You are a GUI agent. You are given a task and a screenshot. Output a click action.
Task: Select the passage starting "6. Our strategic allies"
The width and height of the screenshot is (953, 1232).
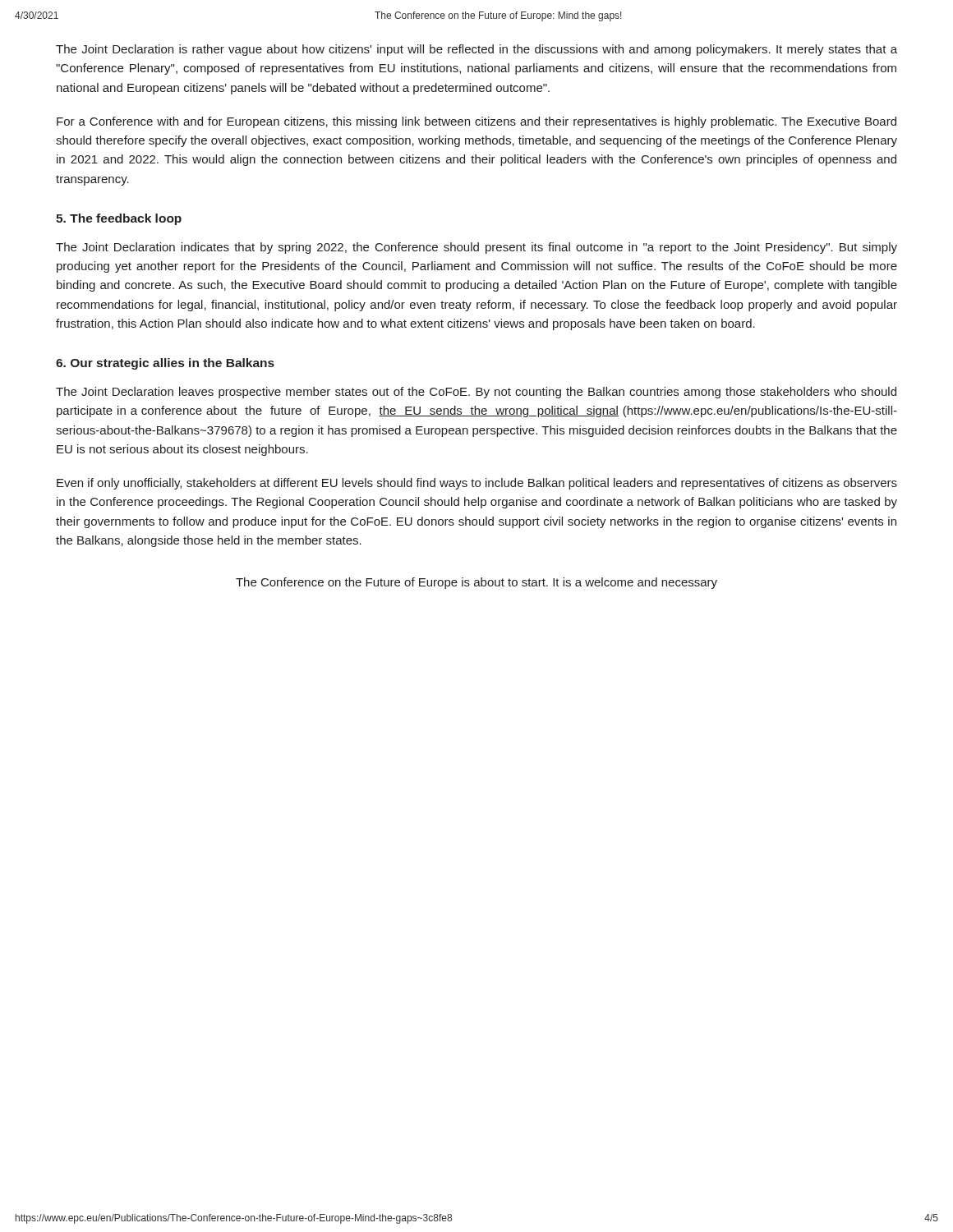coord(165,363)
